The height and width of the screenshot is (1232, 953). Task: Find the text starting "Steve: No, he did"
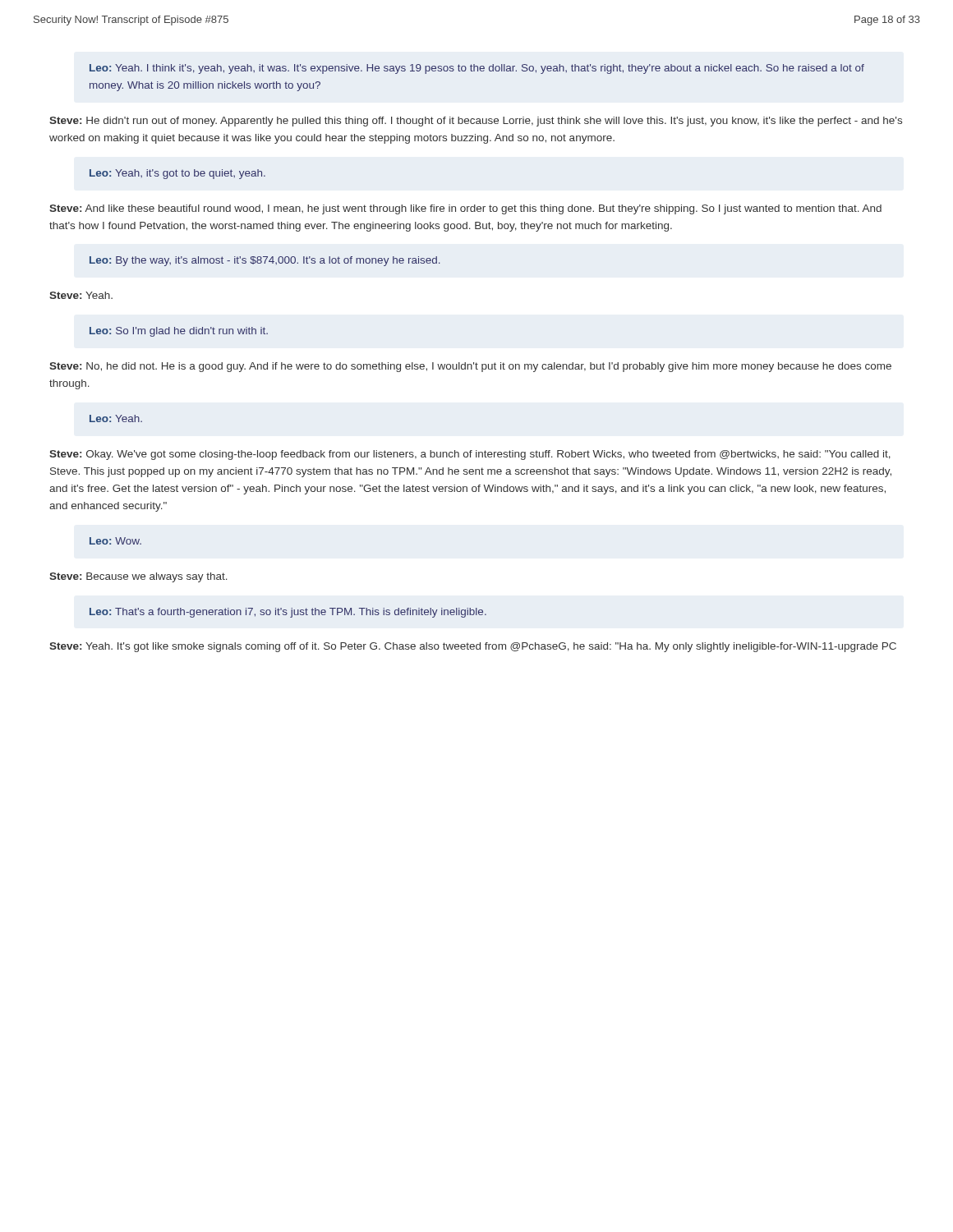[471, 375]
